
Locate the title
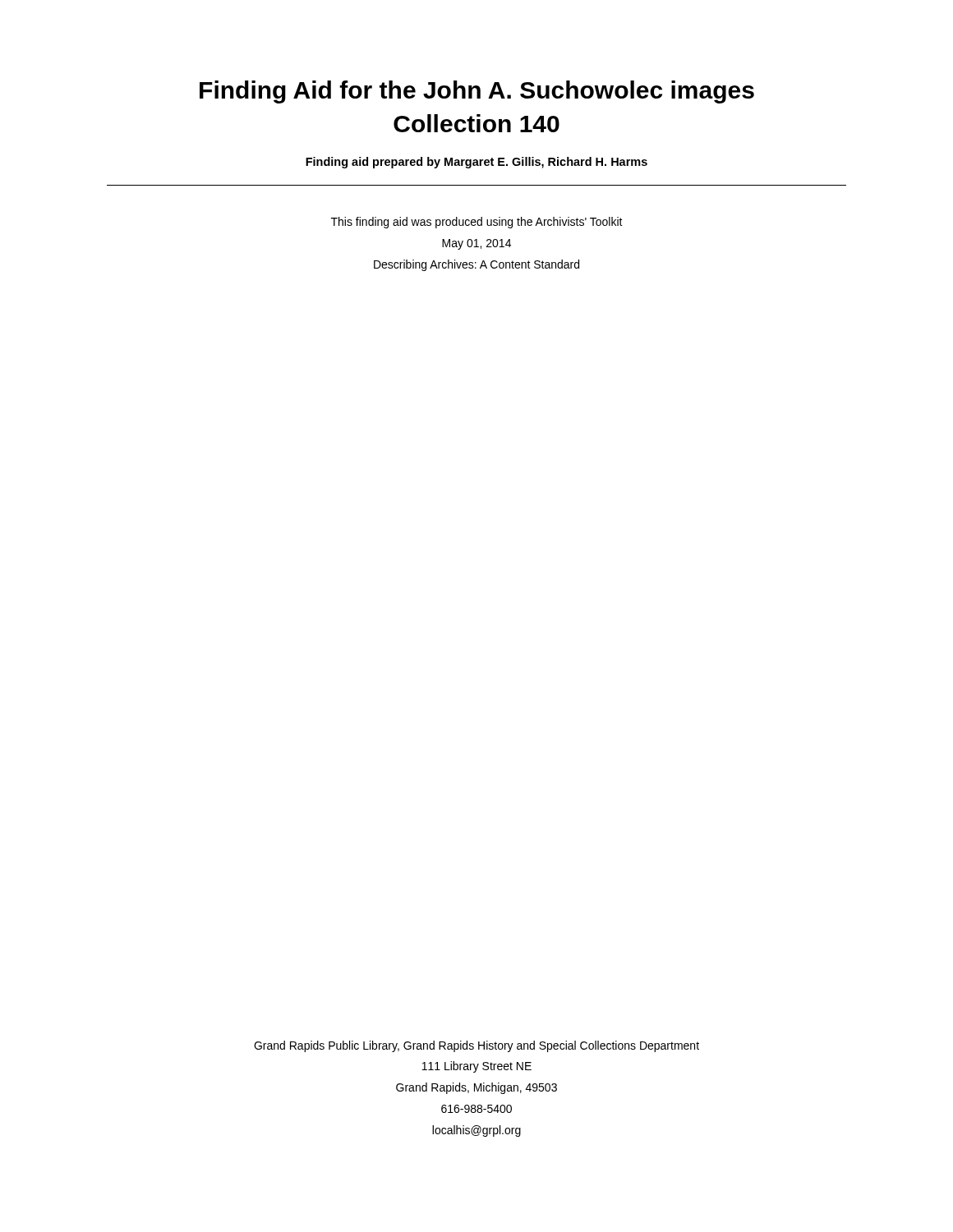tap(476, 107)
